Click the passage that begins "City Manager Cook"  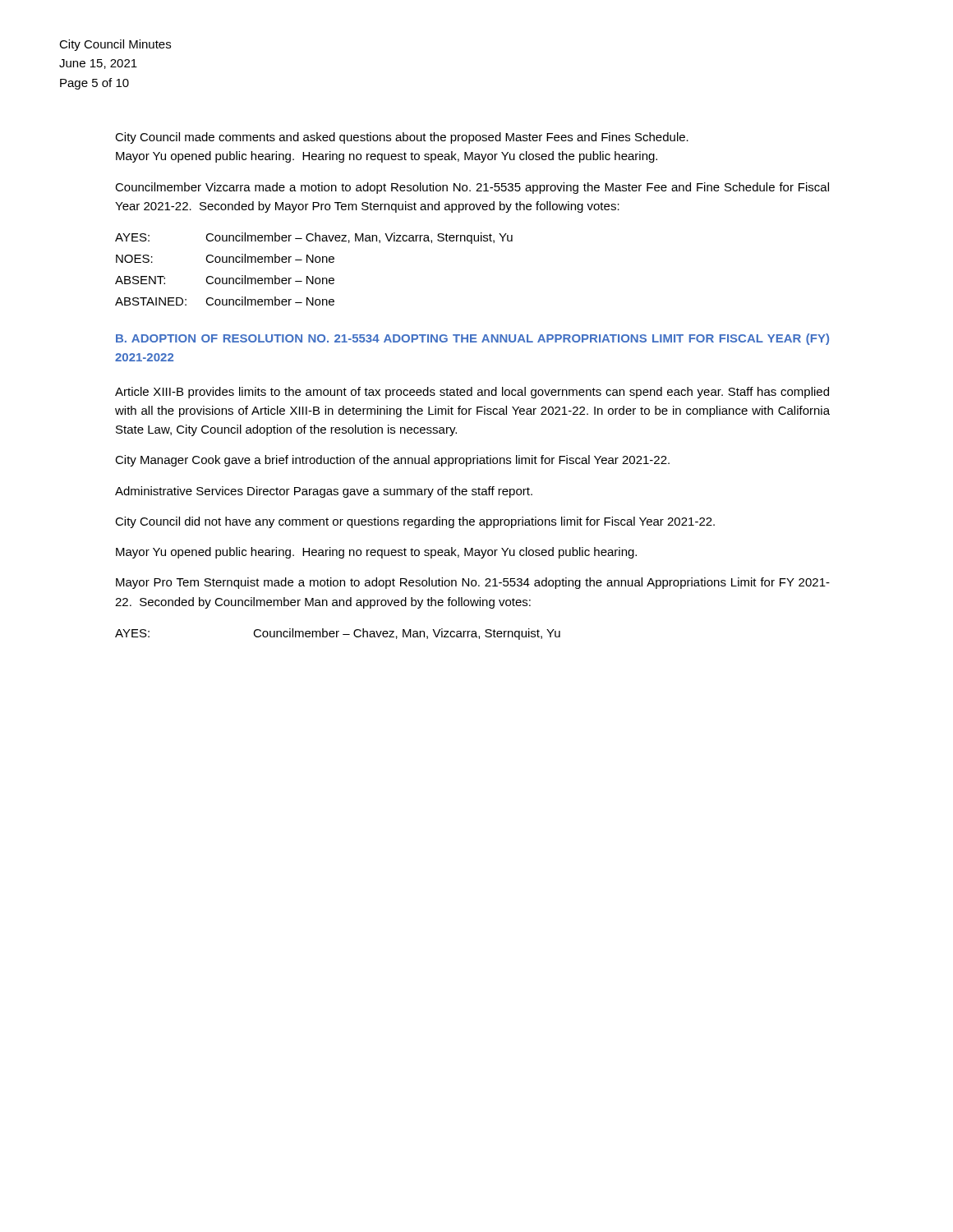click(472, 460)
